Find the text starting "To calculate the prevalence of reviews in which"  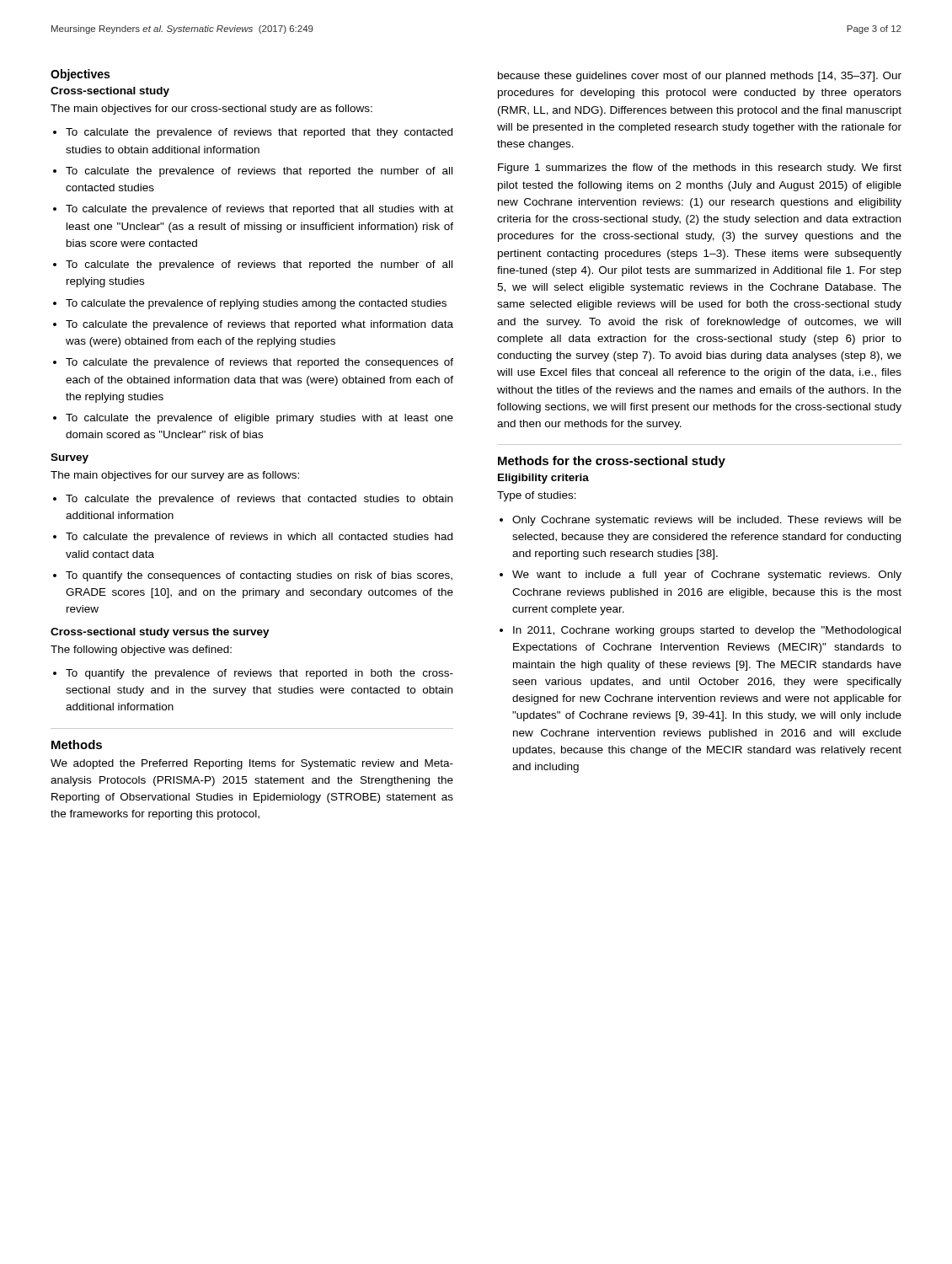tap(259, 545)
